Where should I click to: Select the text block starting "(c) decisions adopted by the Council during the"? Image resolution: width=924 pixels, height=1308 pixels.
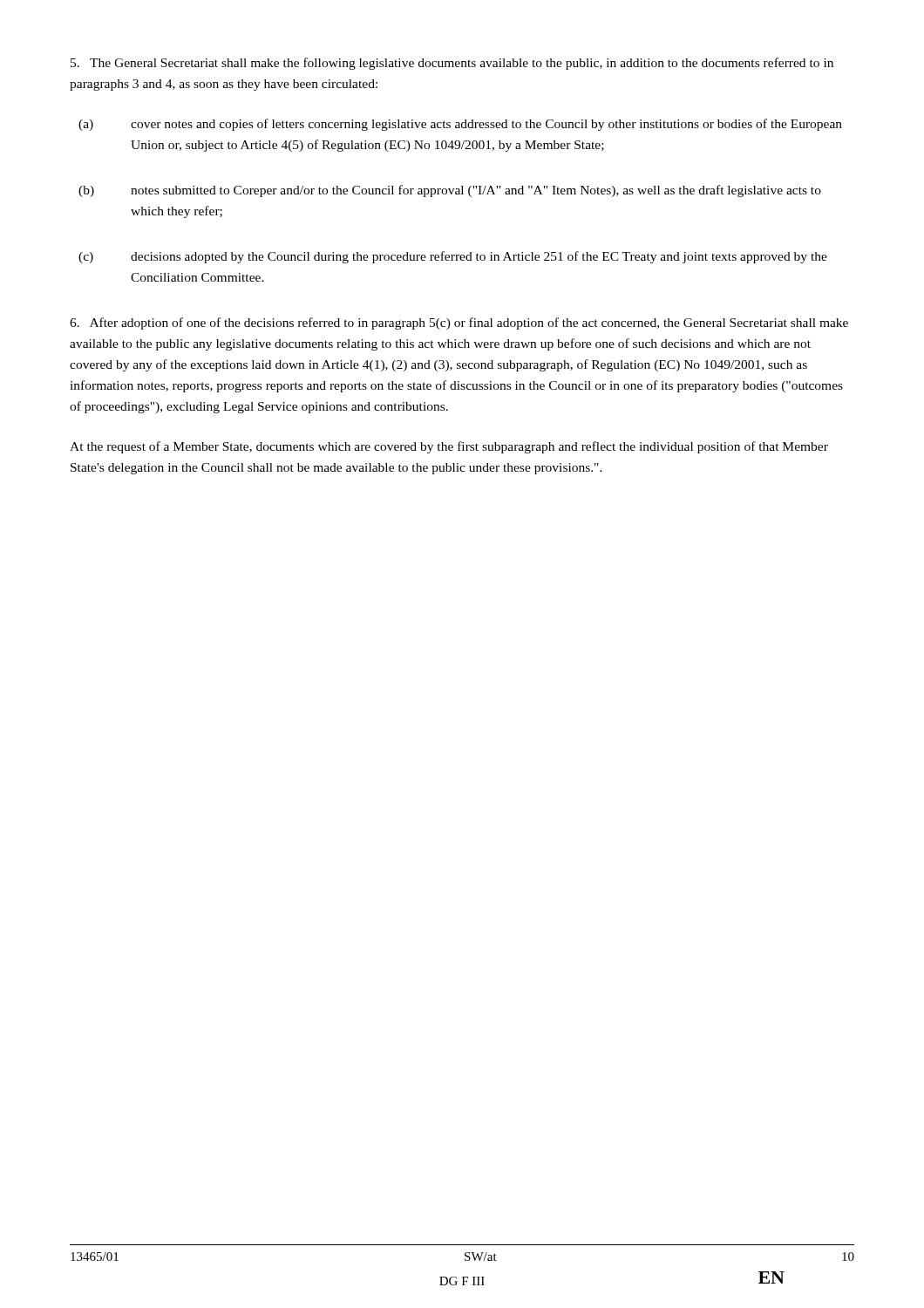462,267
